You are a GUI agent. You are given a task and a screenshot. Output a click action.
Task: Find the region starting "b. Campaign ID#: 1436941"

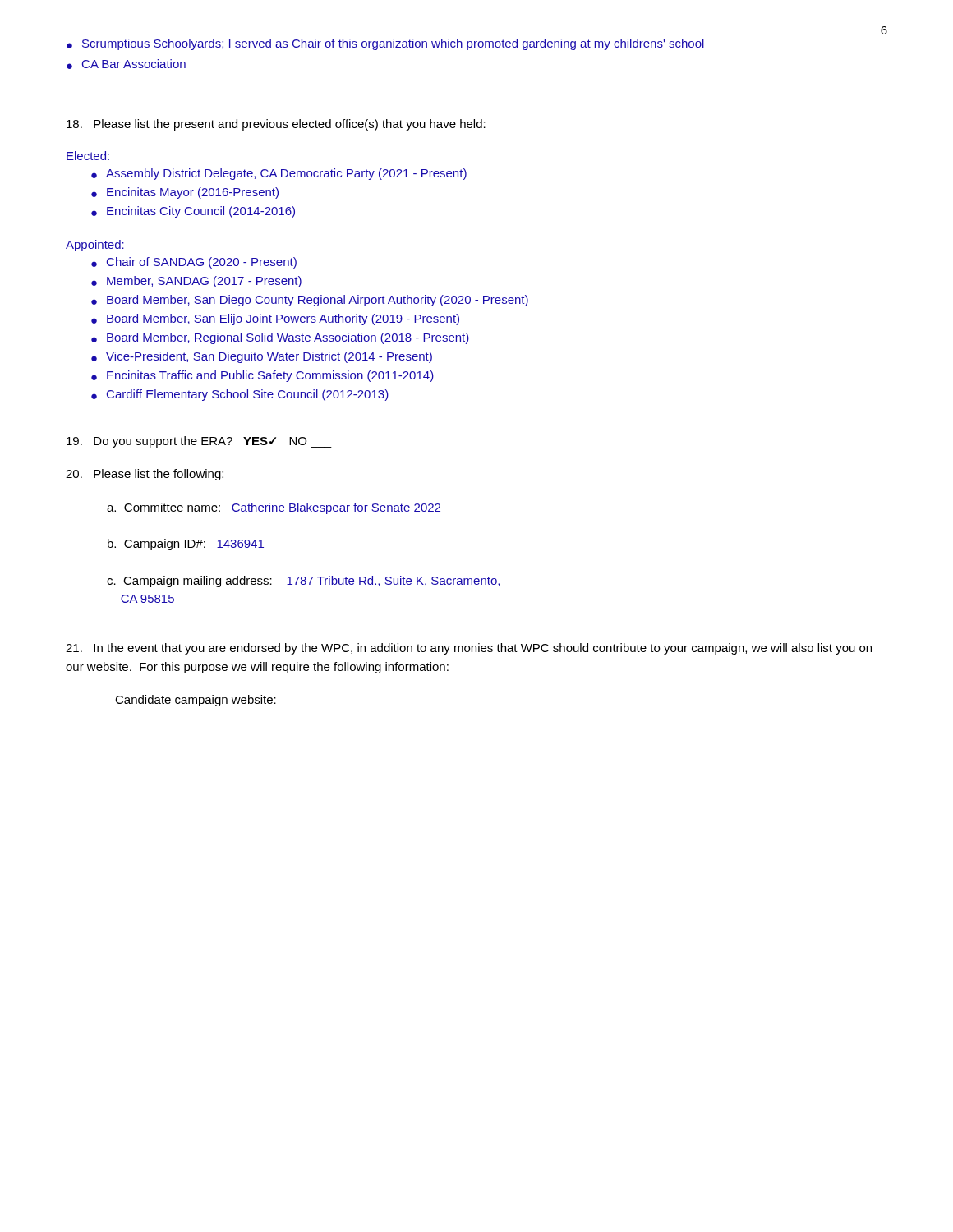pos(186,543)
